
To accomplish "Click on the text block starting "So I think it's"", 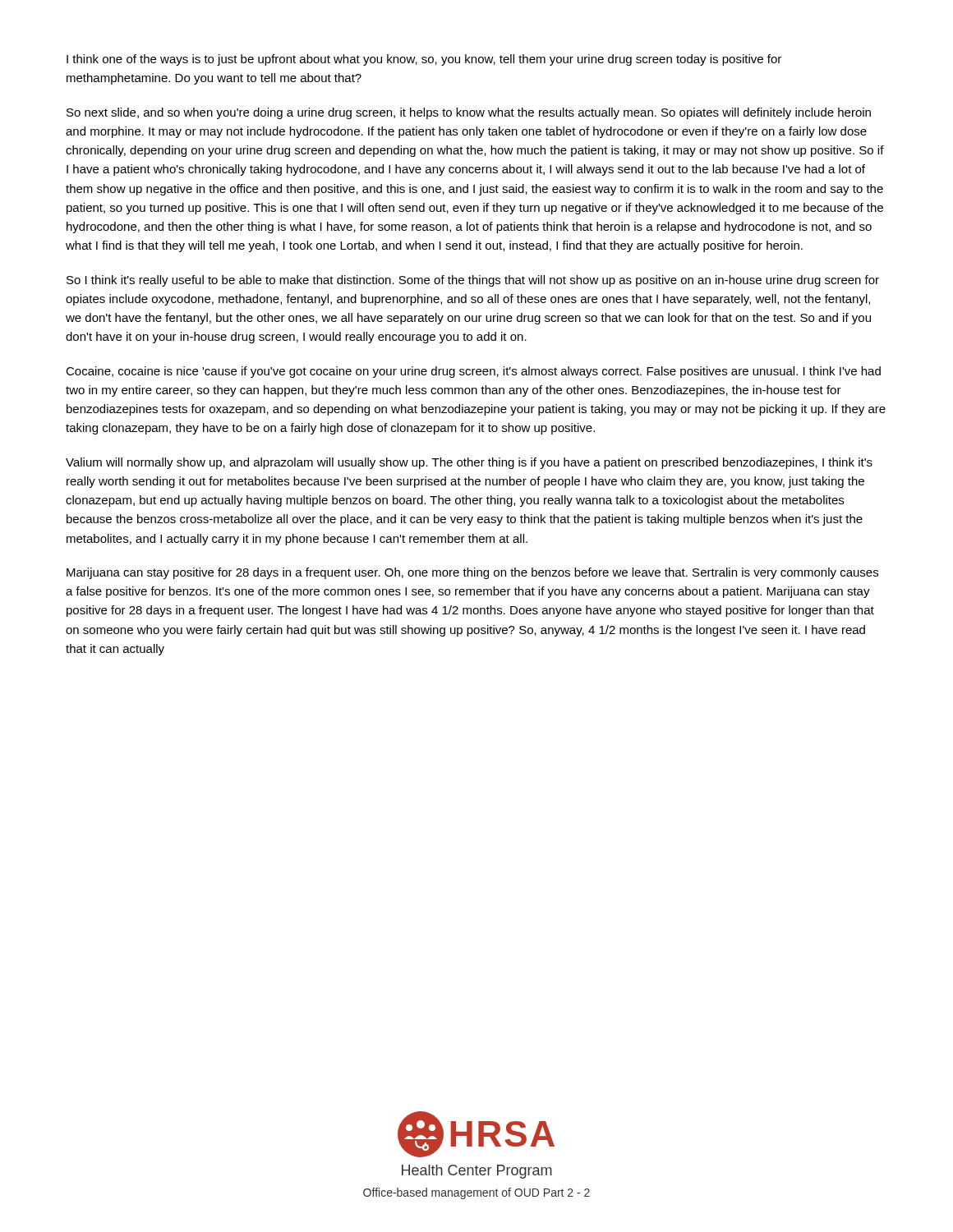I will pyautogui.click(x=472, y=308).
